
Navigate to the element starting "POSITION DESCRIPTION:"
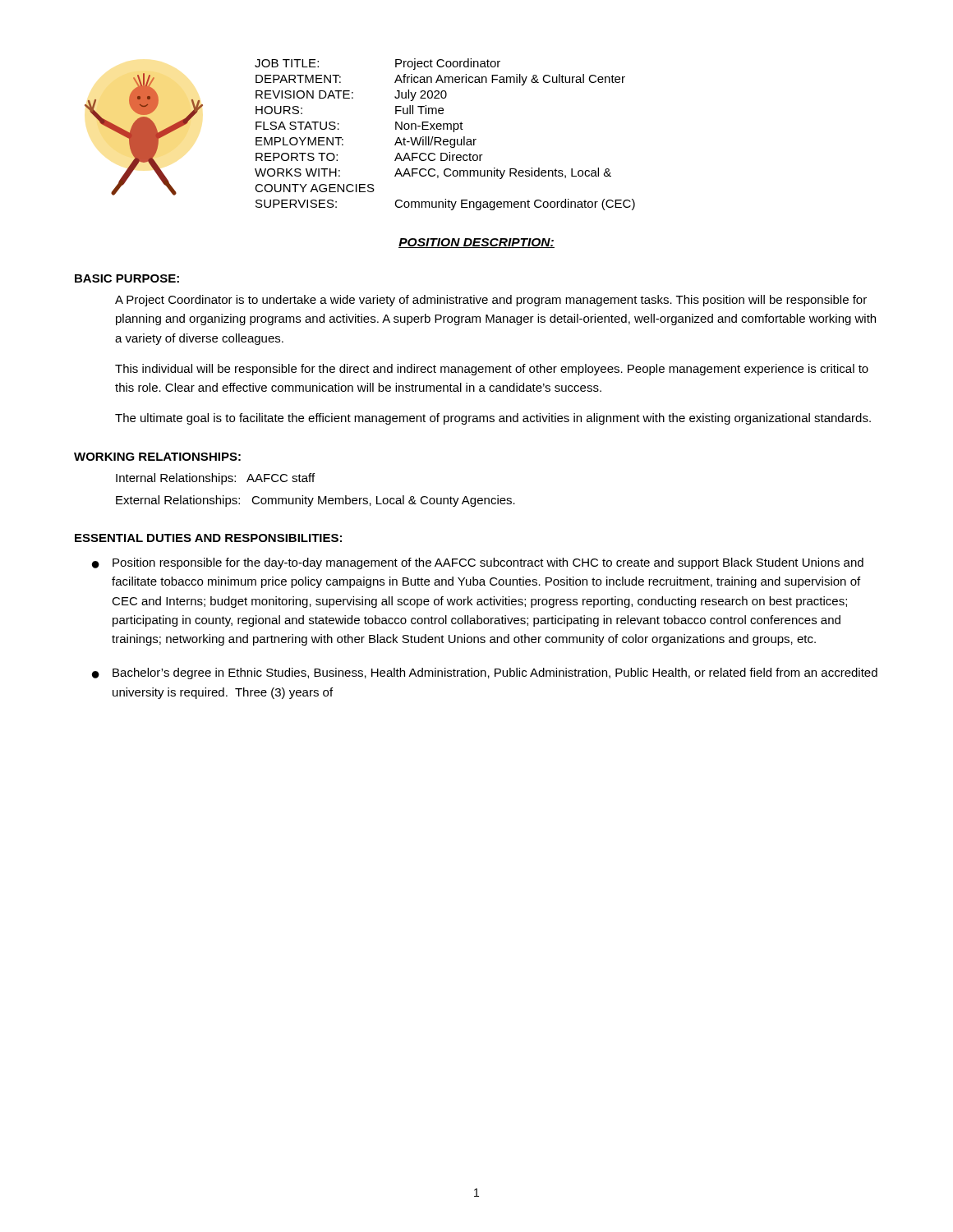[476, 242]
